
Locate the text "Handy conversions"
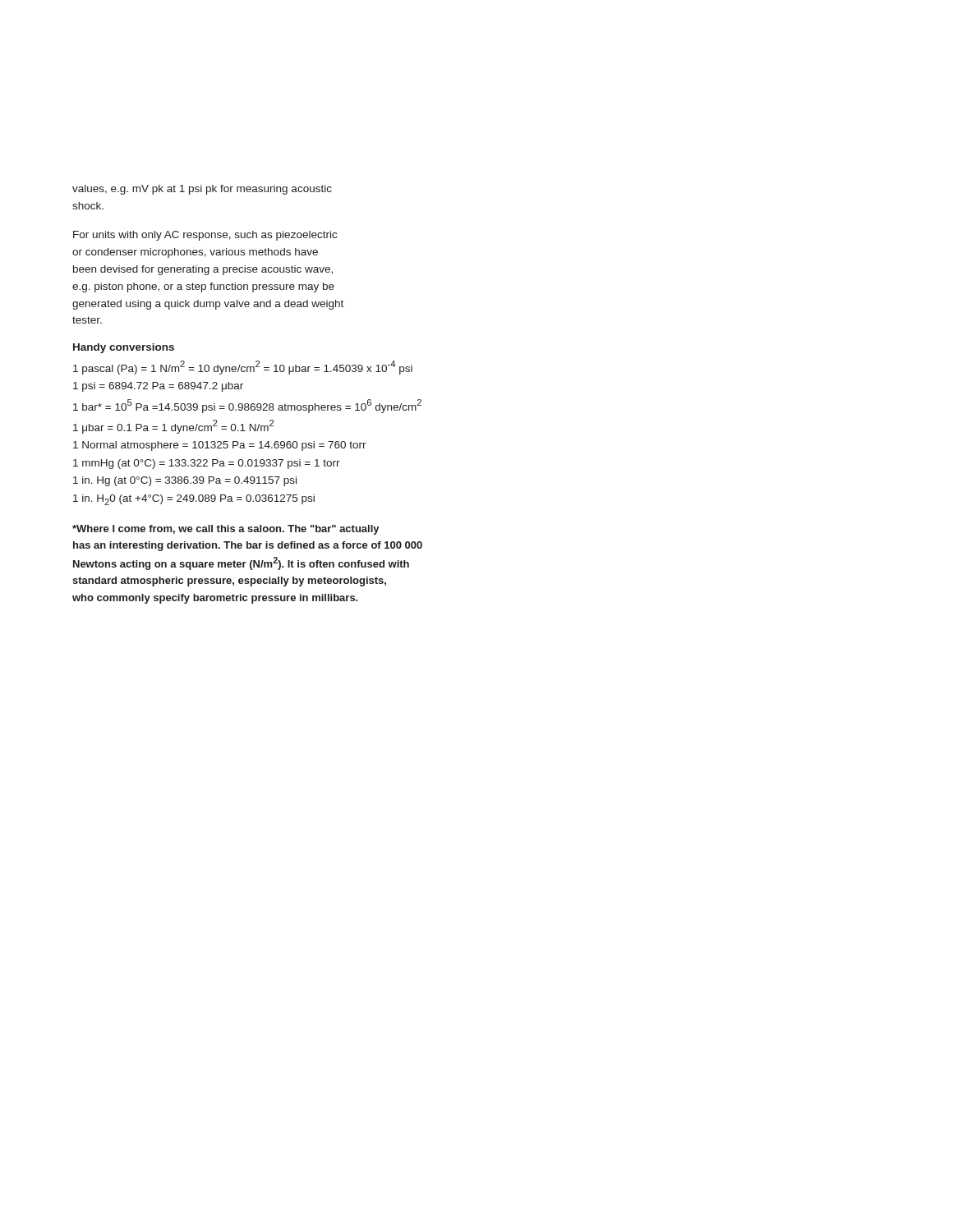(x=123, y=347)
